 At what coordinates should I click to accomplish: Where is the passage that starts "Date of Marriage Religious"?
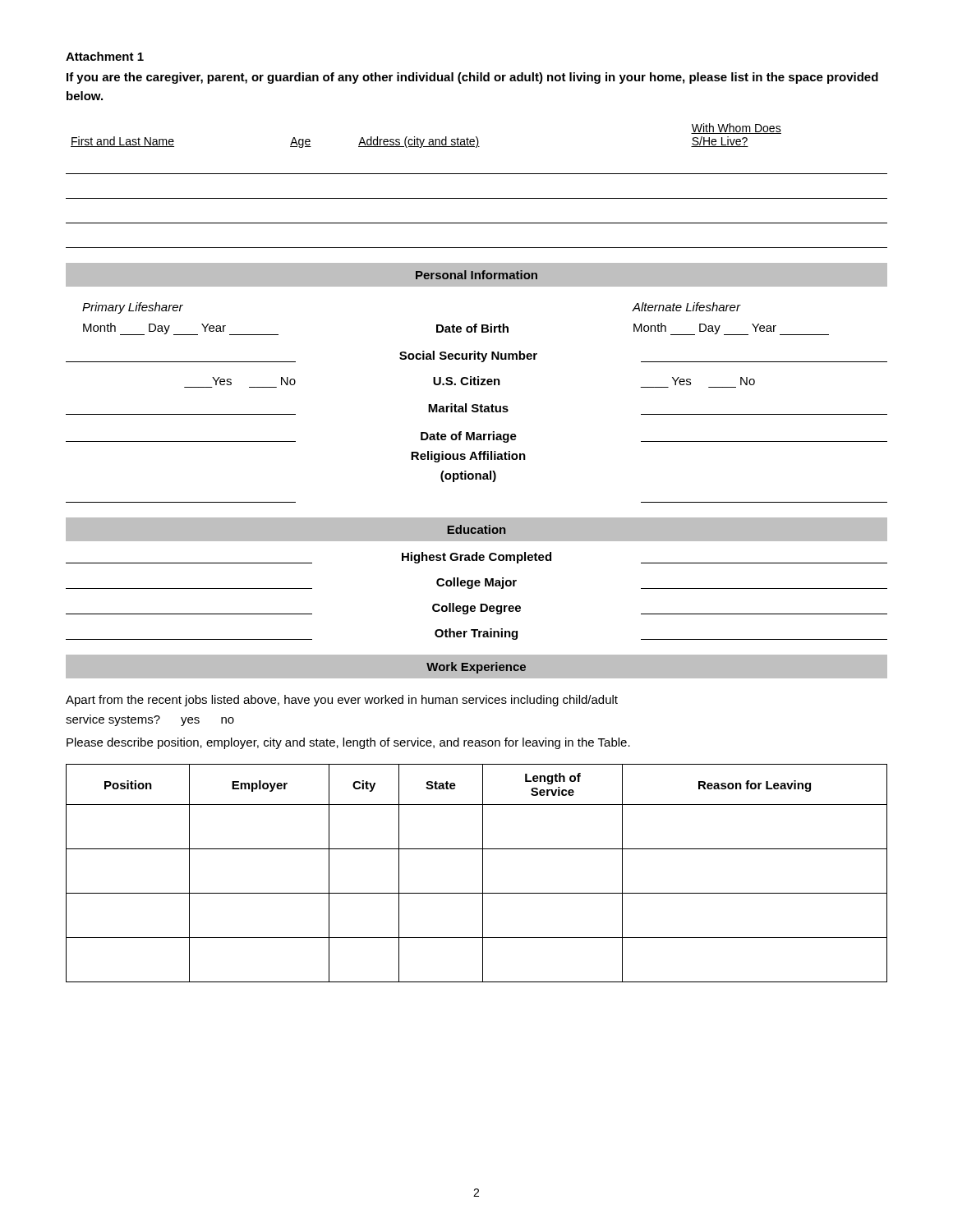[x=476, y=456]
